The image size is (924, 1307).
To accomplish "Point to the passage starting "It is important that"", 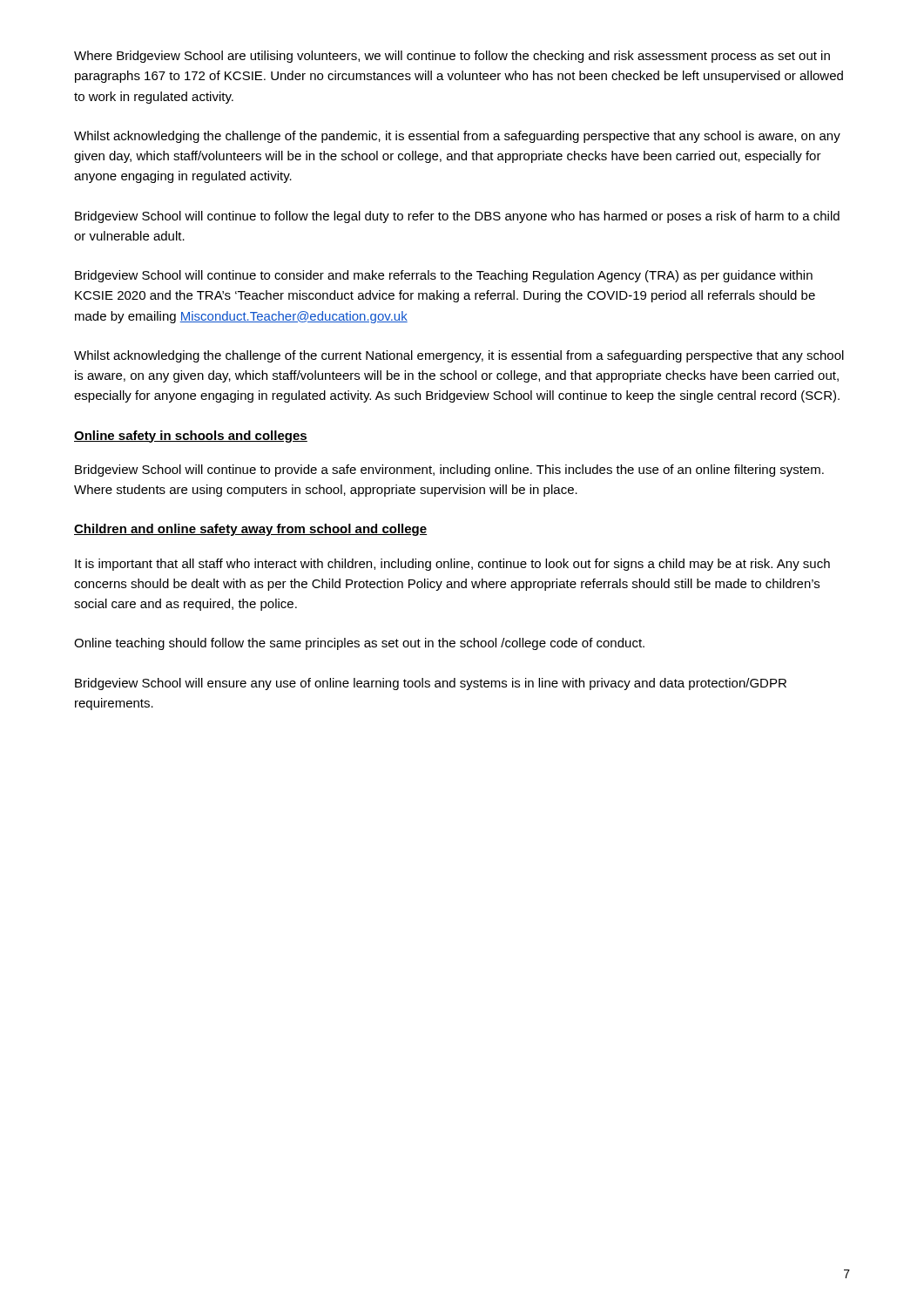I will point(462,583).
